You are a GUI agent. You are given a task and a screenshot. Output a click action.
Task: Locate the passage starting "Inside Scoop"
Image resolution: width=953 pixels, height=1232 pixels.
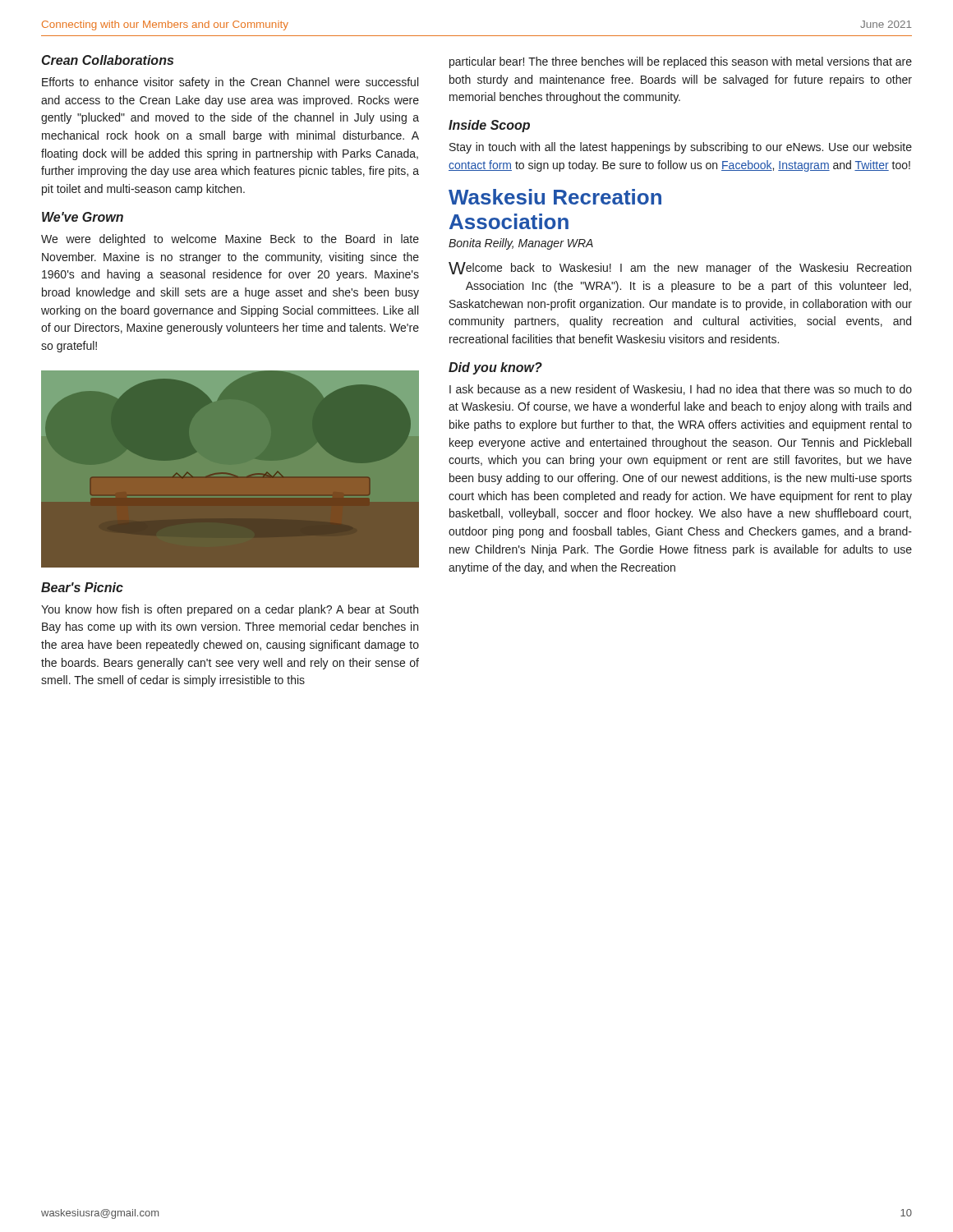489,125
